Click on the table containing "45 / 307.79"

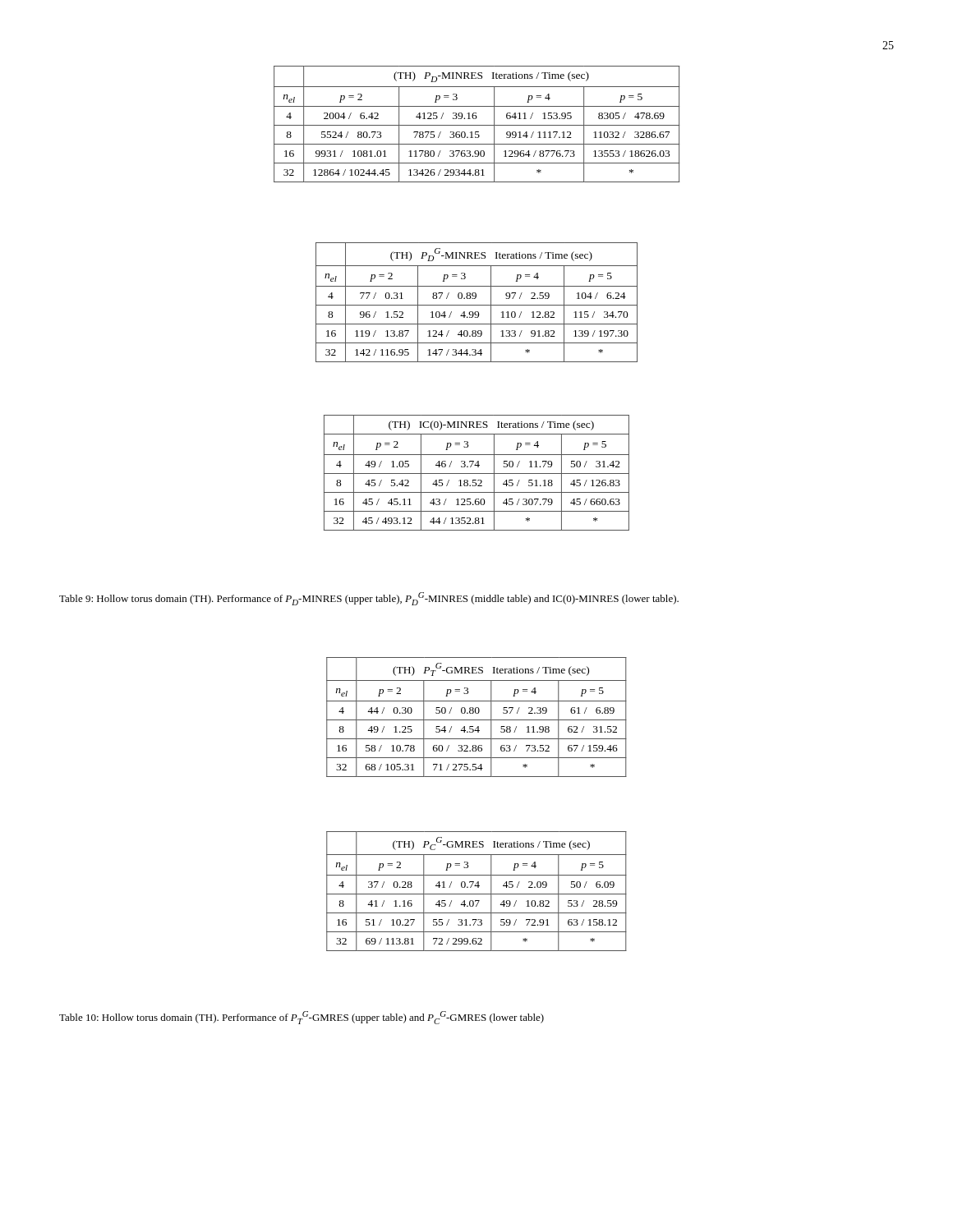[x=476, y=473]
